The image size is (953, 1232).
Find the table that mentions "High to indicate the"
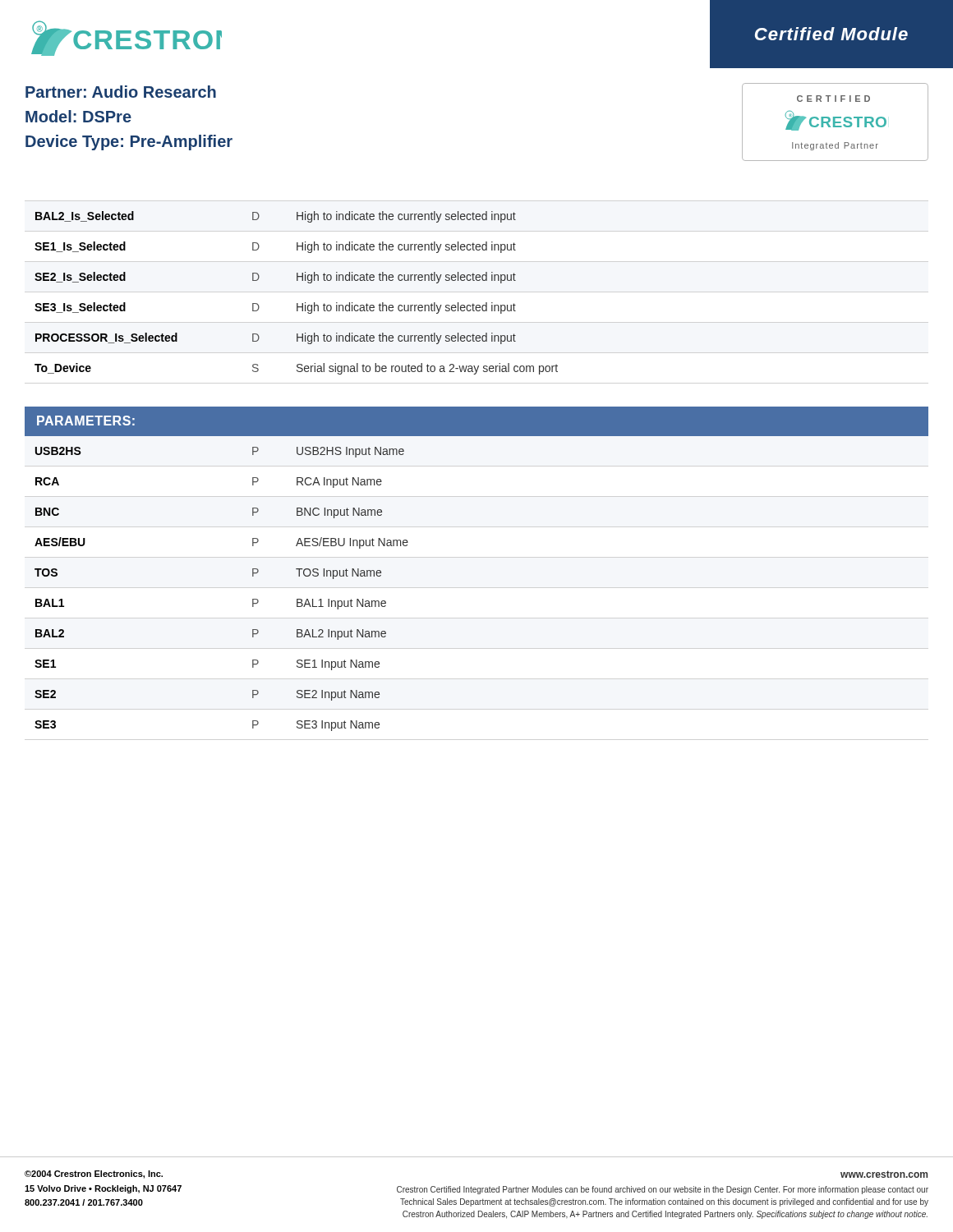pos(476,292)
